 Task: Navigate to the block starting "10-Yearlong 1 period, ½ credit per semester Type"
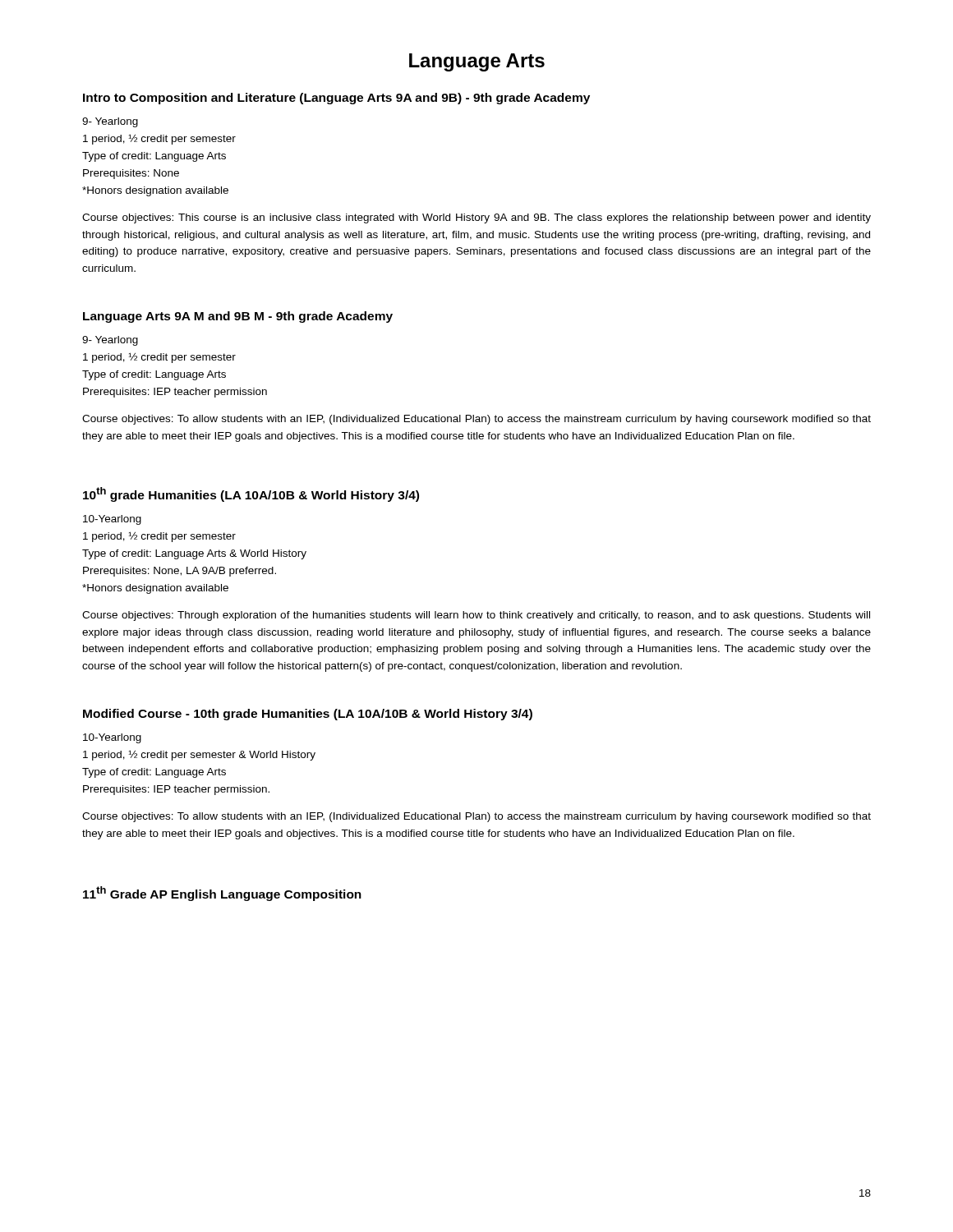click(x=194, y=553)
